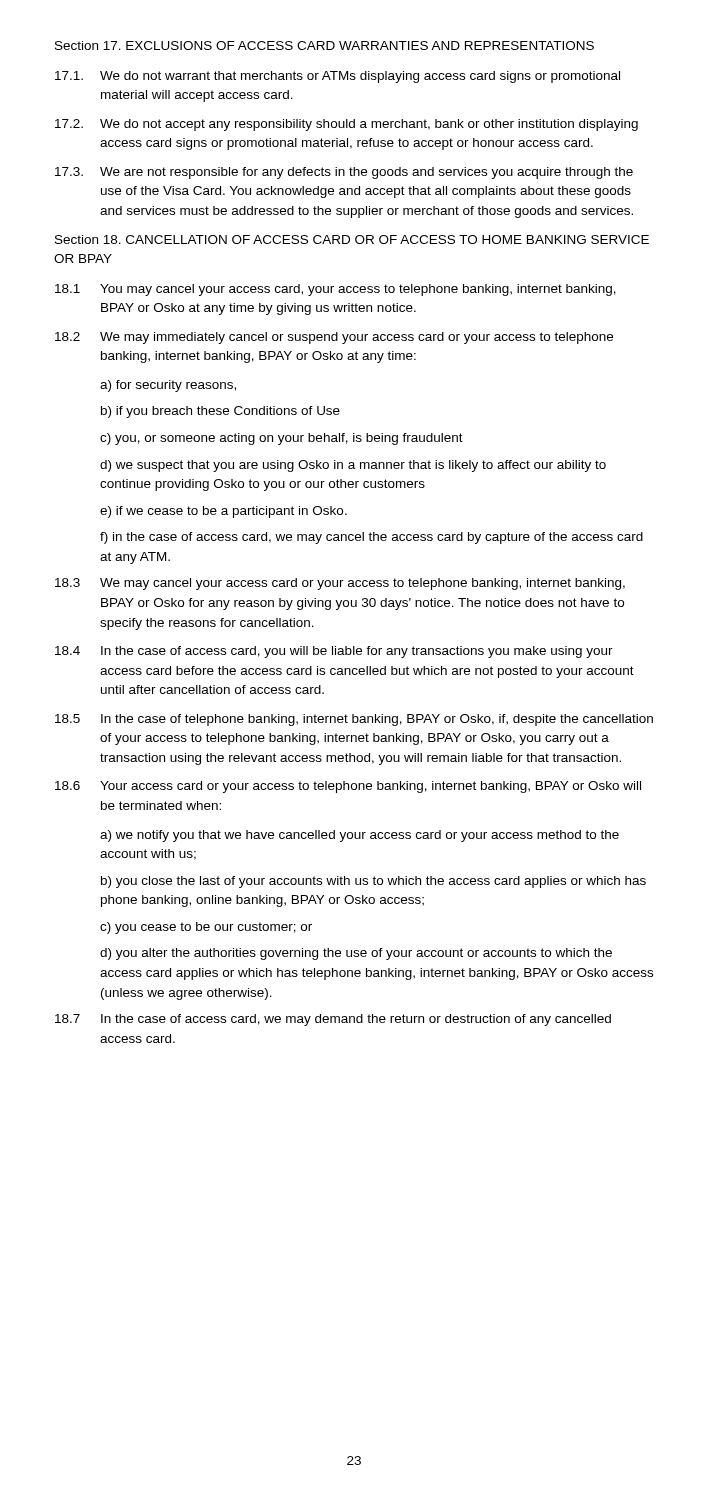Click on the region starting "c) you, or someone acting on"

pos(281,438)
